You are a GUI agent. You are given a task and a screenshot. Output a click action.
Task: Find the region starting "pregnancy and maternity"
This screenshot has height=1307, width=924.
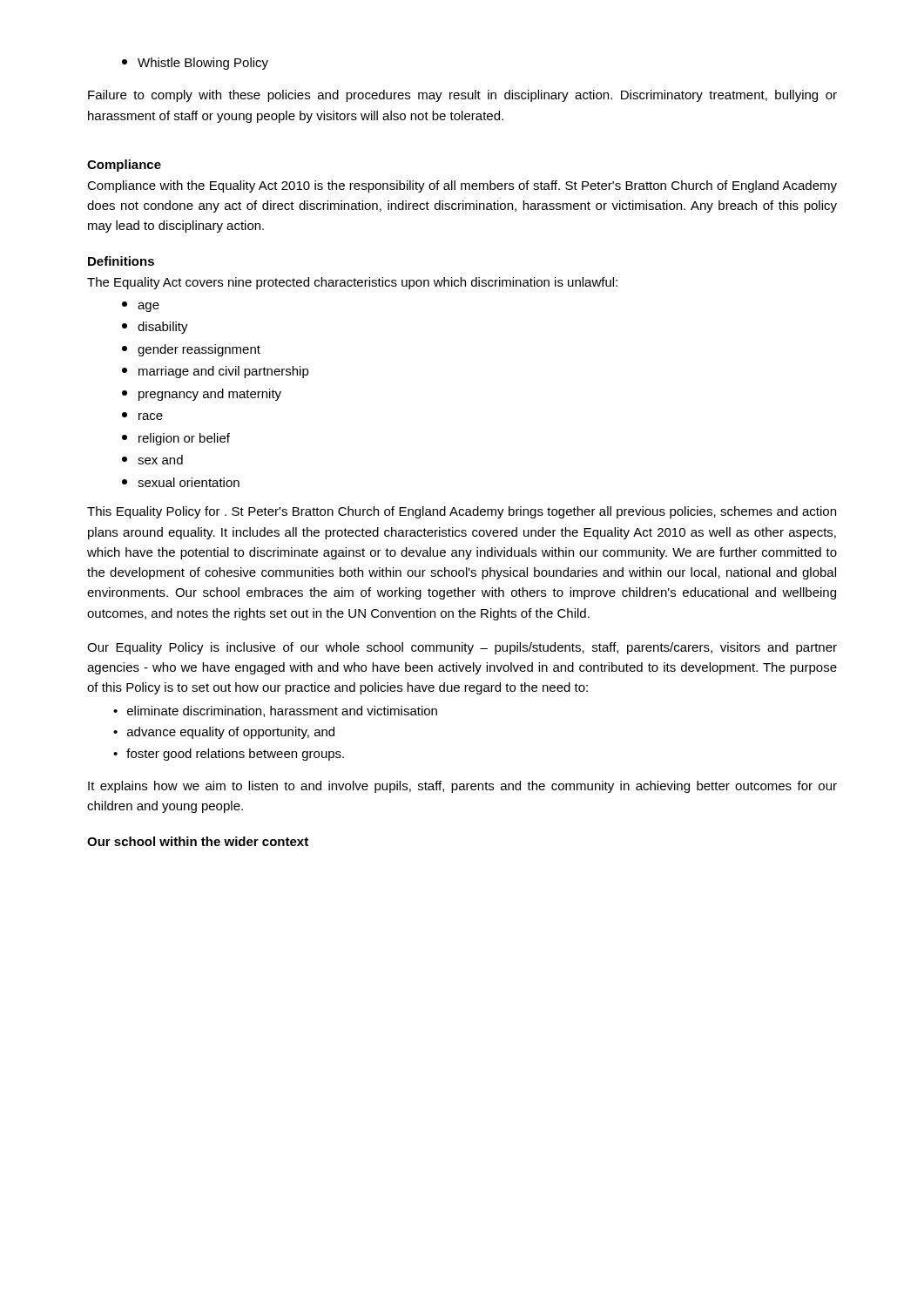[202, 394]
